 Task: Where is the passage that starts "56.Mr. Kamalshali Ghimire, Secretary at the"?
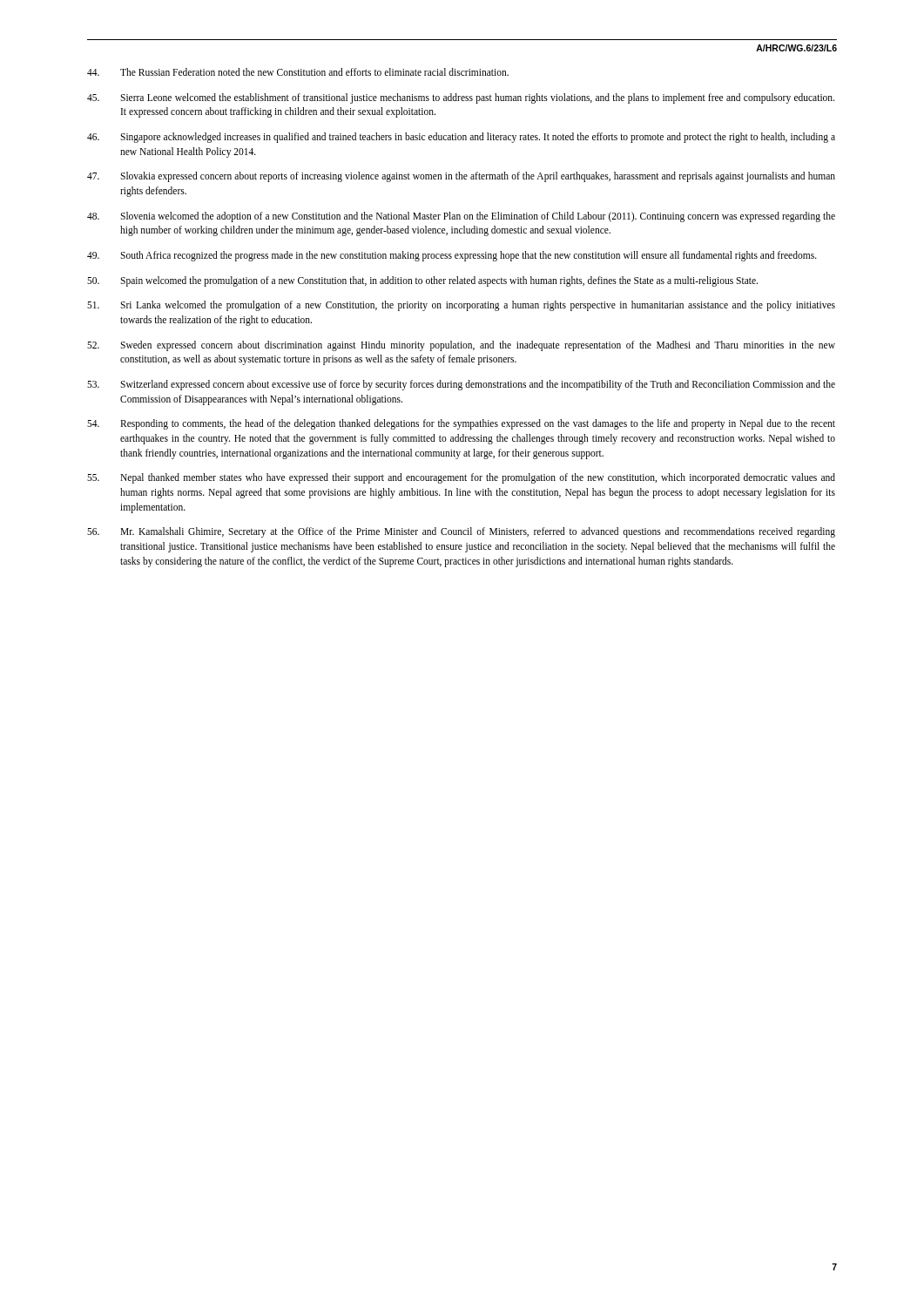click(461, 547)
